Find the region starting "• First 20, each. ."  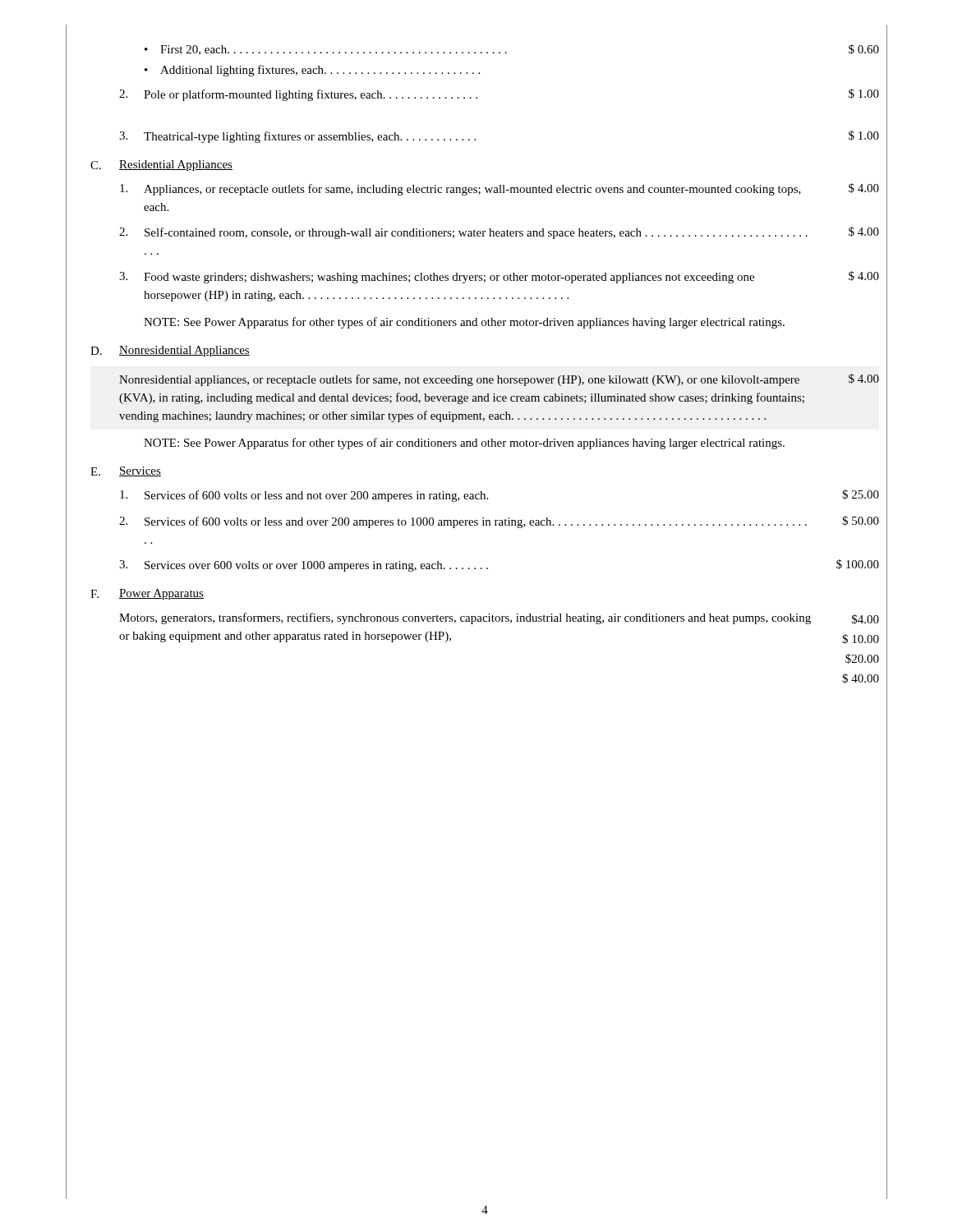point(485,63)
